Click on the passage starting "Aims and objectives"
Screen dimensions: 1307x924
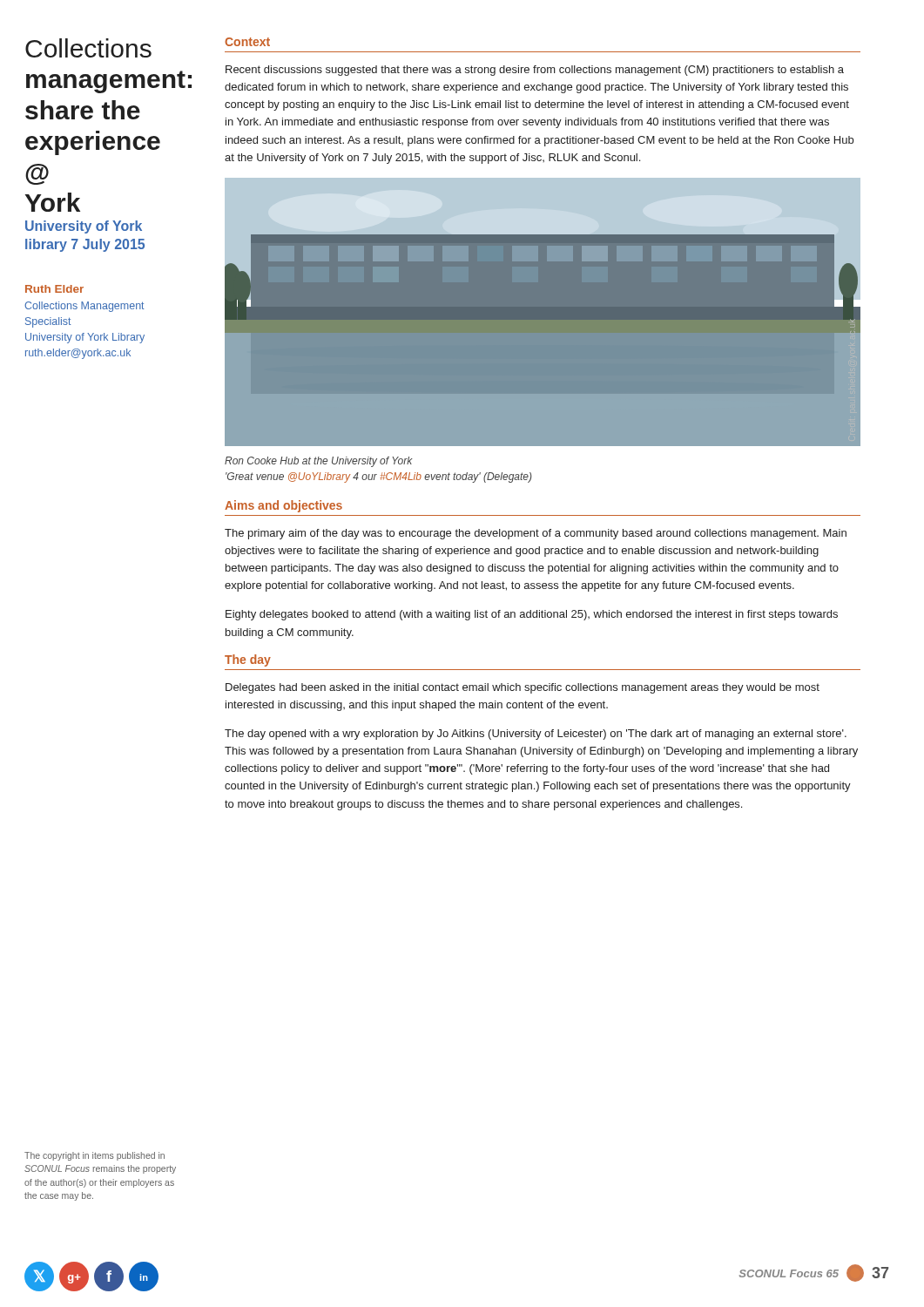coord(543,507)
